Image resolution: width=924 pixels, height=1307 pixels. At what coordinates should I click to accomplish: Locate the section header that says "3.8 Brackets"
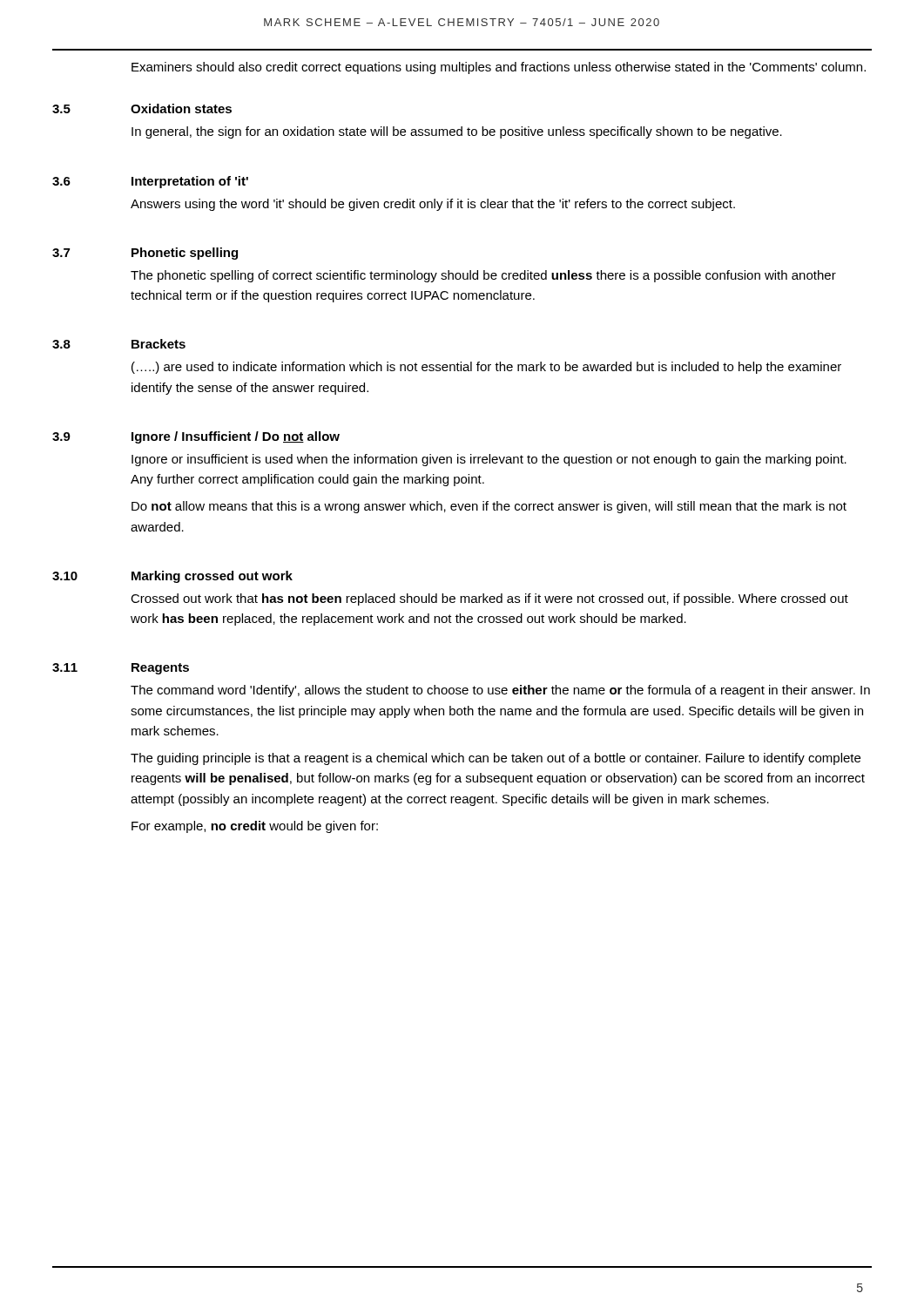55,344
